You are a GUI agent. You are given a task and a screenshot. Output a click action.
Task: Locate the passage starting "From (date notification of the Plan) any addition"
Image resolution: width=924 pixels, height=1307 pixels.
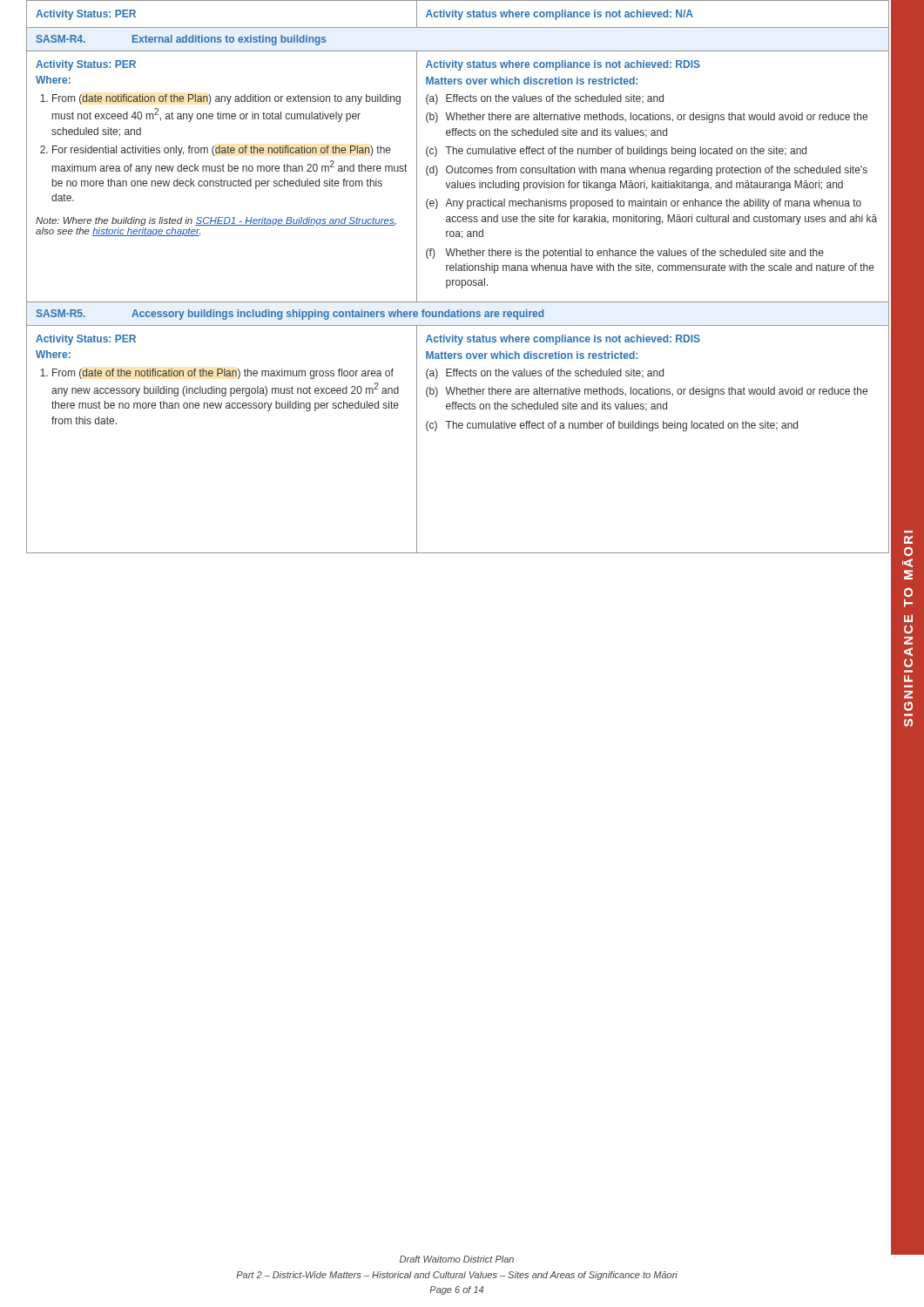tap(226, 115)
